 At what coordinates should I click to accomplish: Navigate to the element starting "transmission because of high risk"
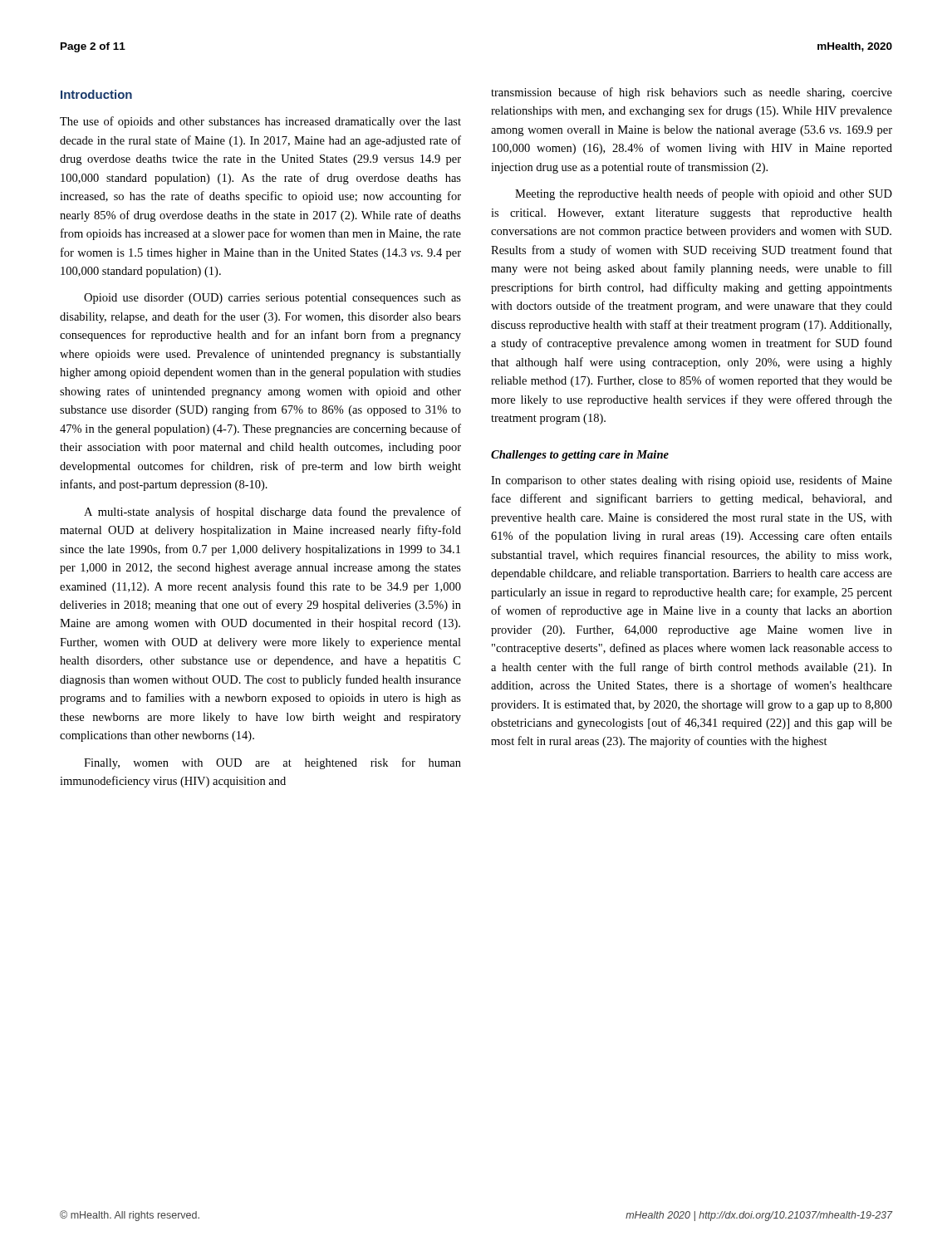tap(692, 130)
